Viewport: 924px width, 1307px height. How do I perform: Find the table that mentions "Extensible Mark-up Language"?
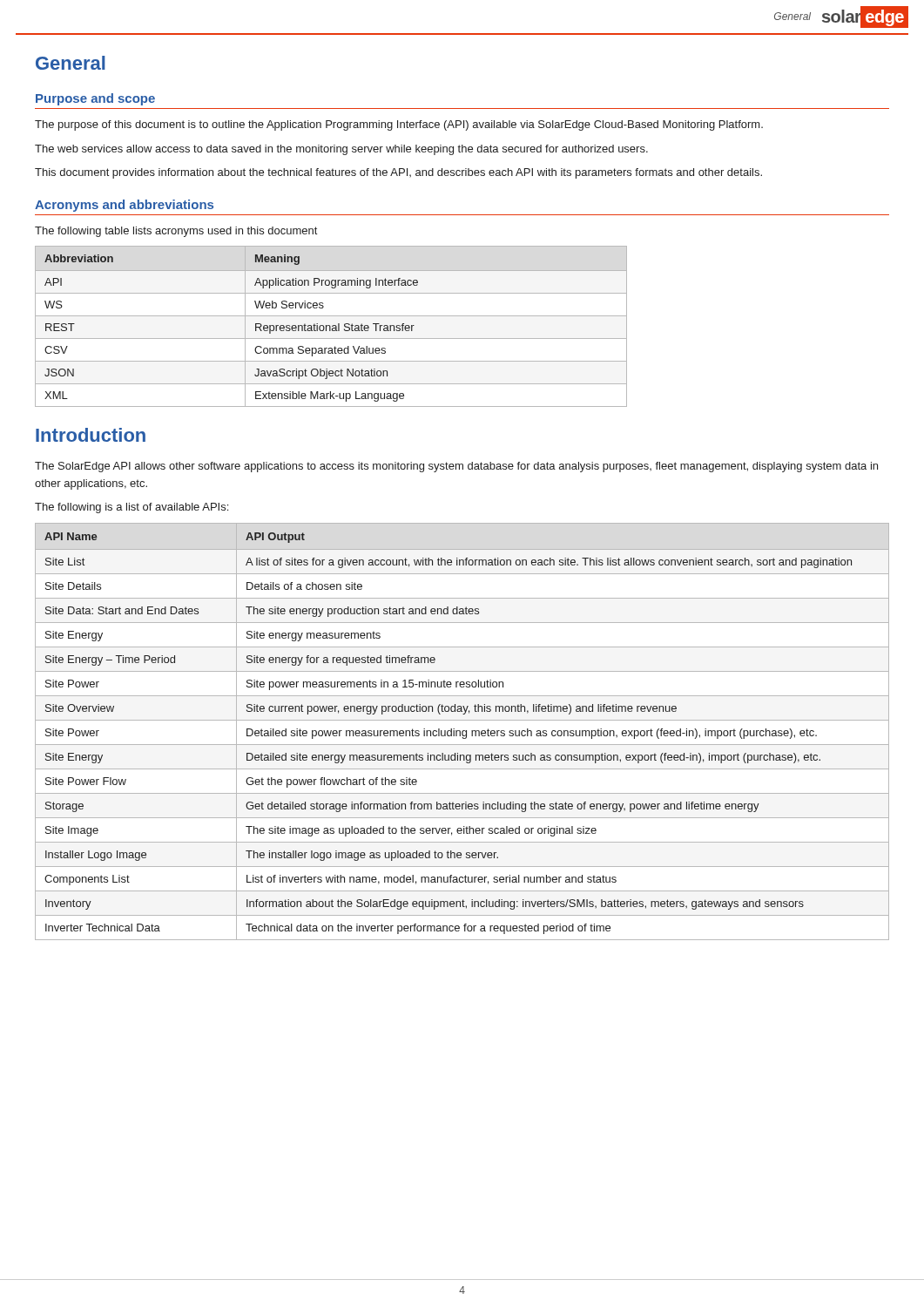tap(462, 326)
